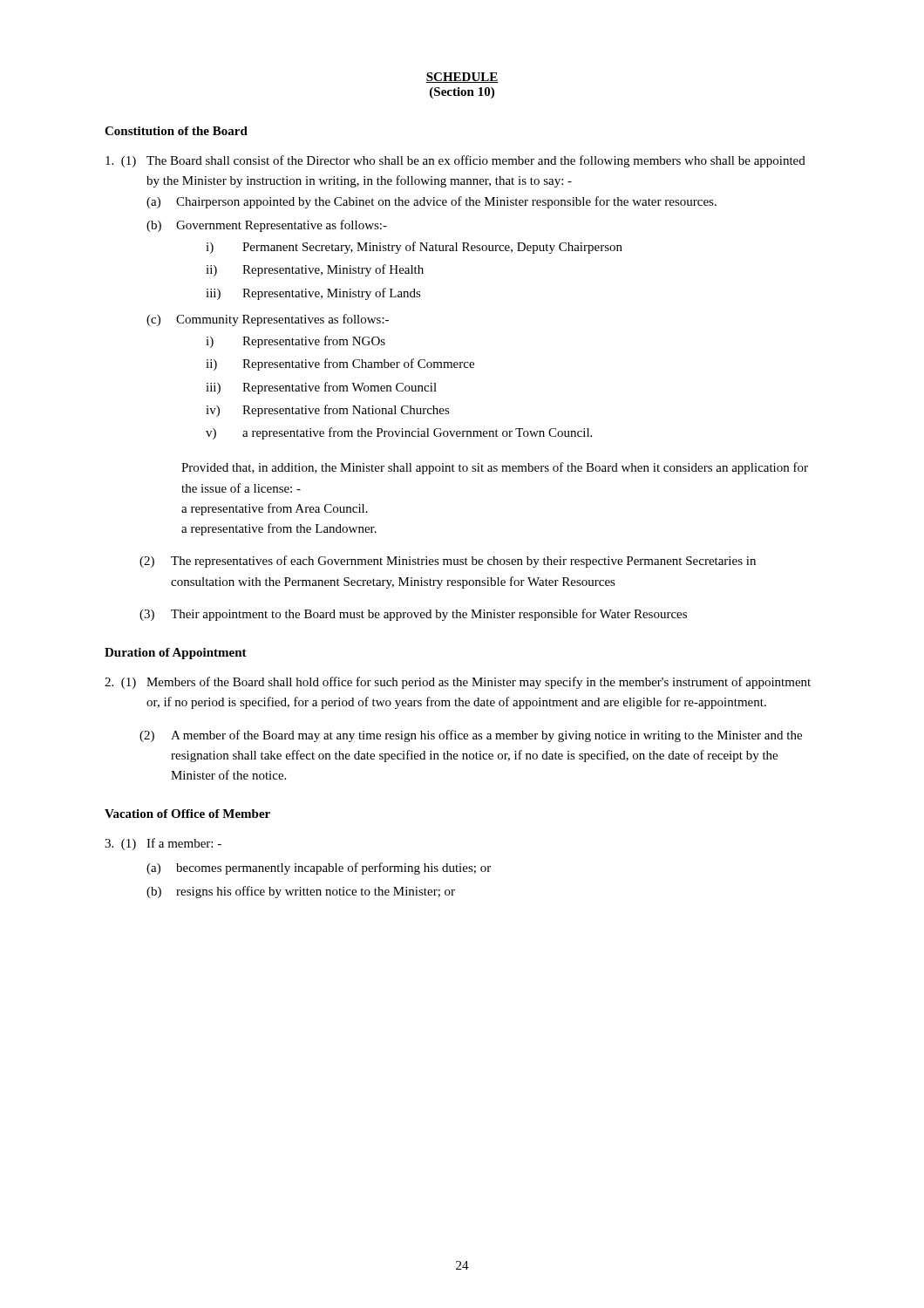Select the passage starting "Constitution of the Board"
Viewport: 924px width, 1308px height.
176,131
